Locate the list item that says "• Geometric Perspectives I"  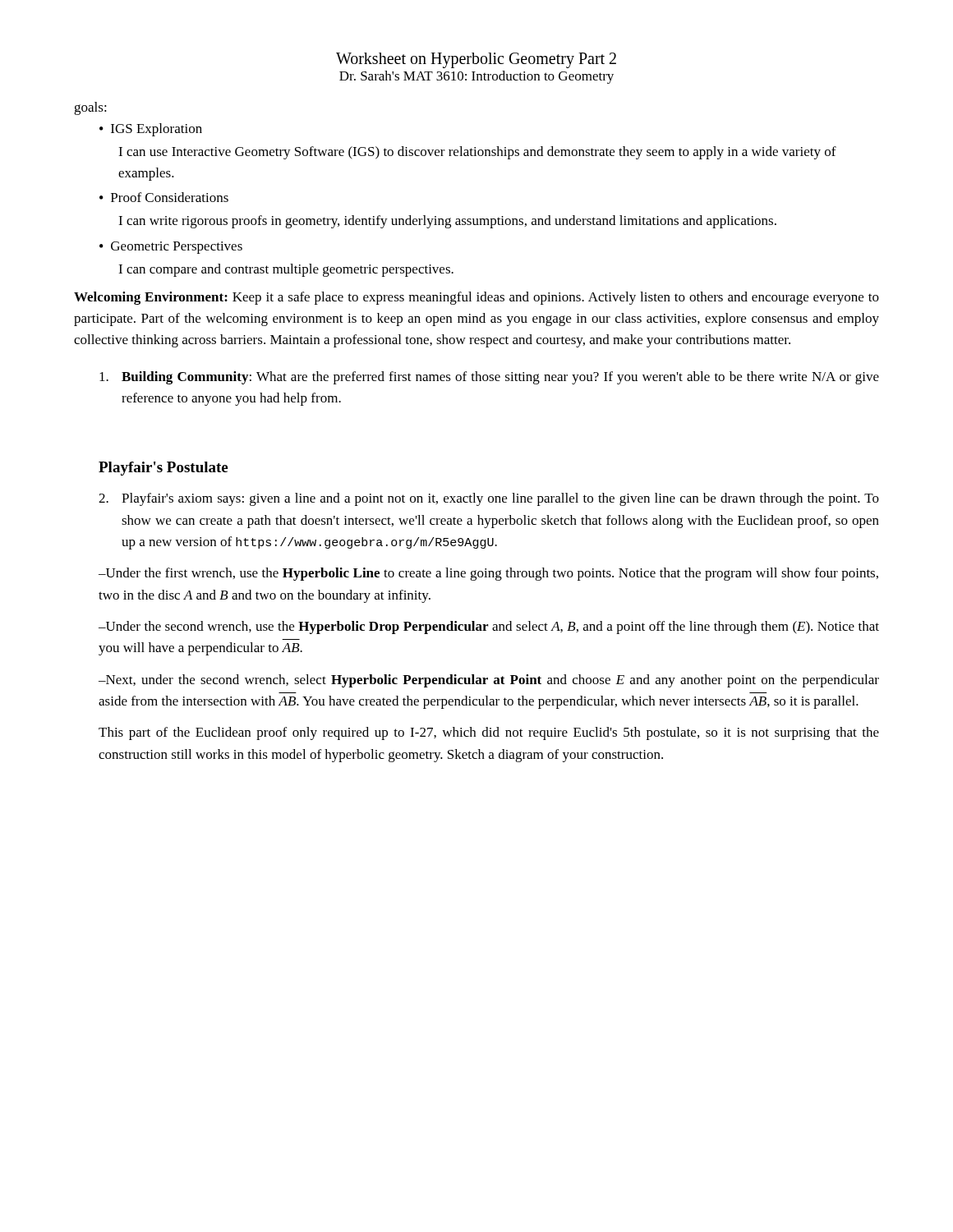(x=171, y=248)
